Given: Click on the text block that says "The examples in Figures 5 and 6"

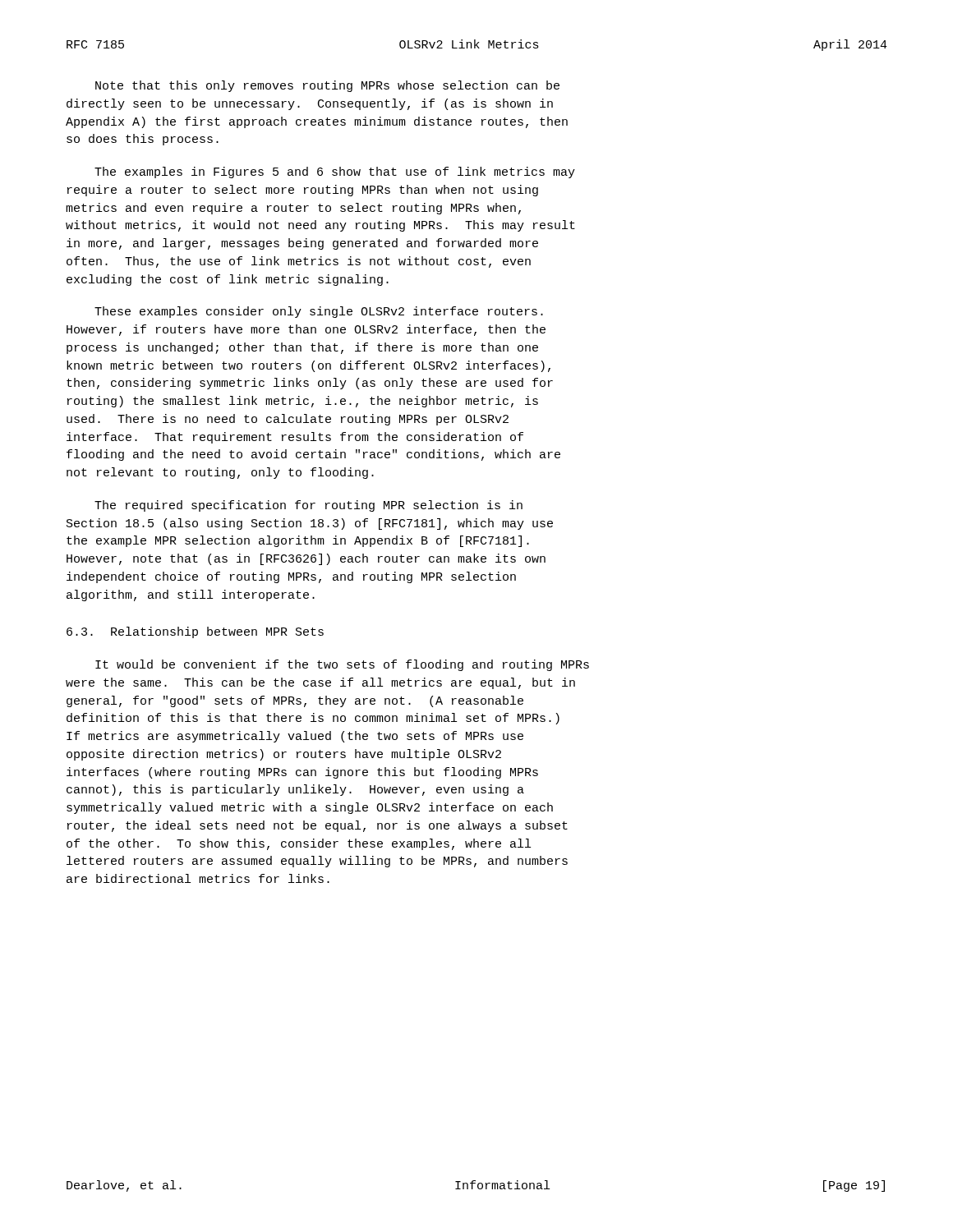Looking at the screenshot, I should tap(321, 227).
